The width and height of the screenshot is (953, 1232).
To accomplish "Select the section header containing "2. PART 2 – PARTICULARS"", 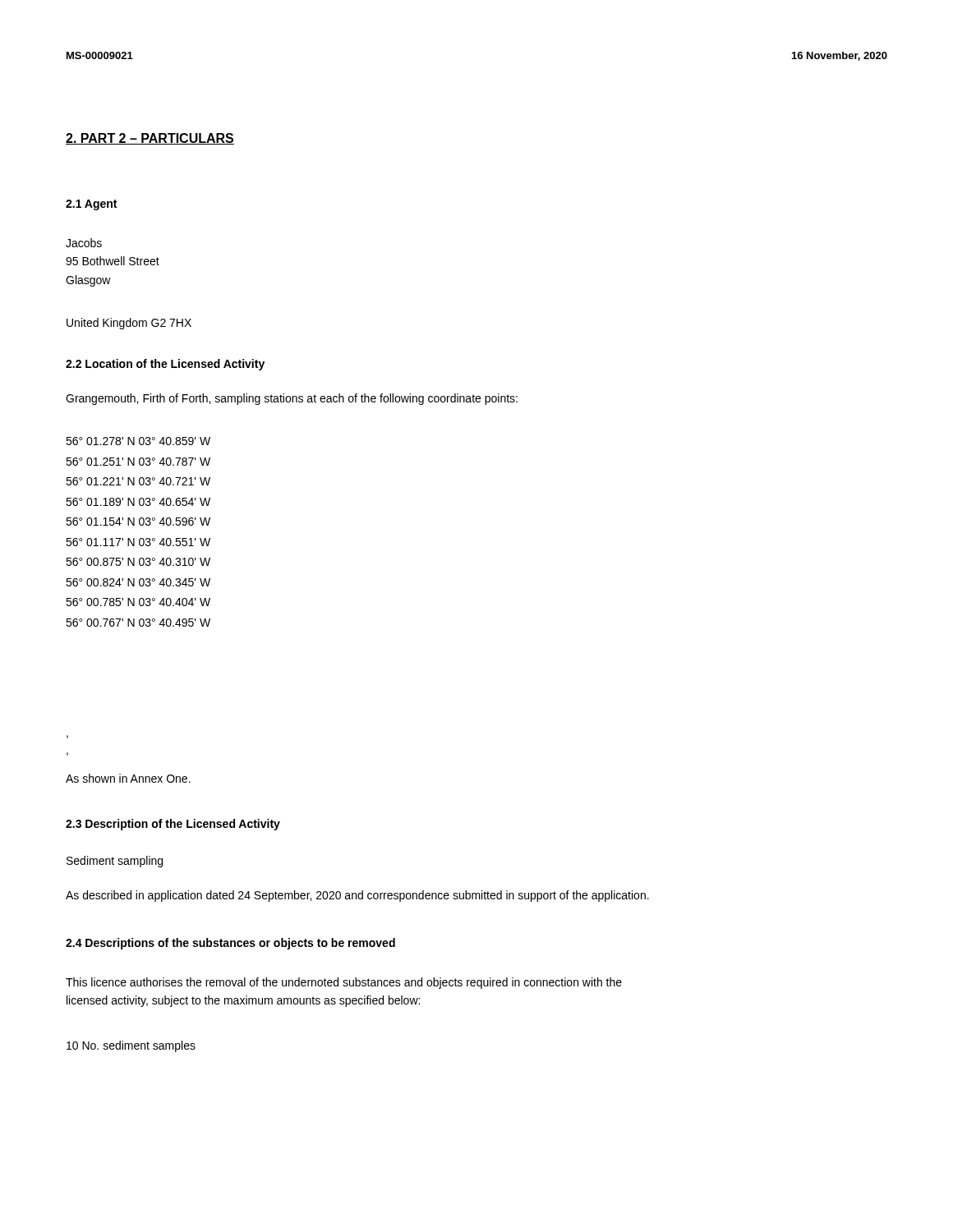I will pos(150,138).
